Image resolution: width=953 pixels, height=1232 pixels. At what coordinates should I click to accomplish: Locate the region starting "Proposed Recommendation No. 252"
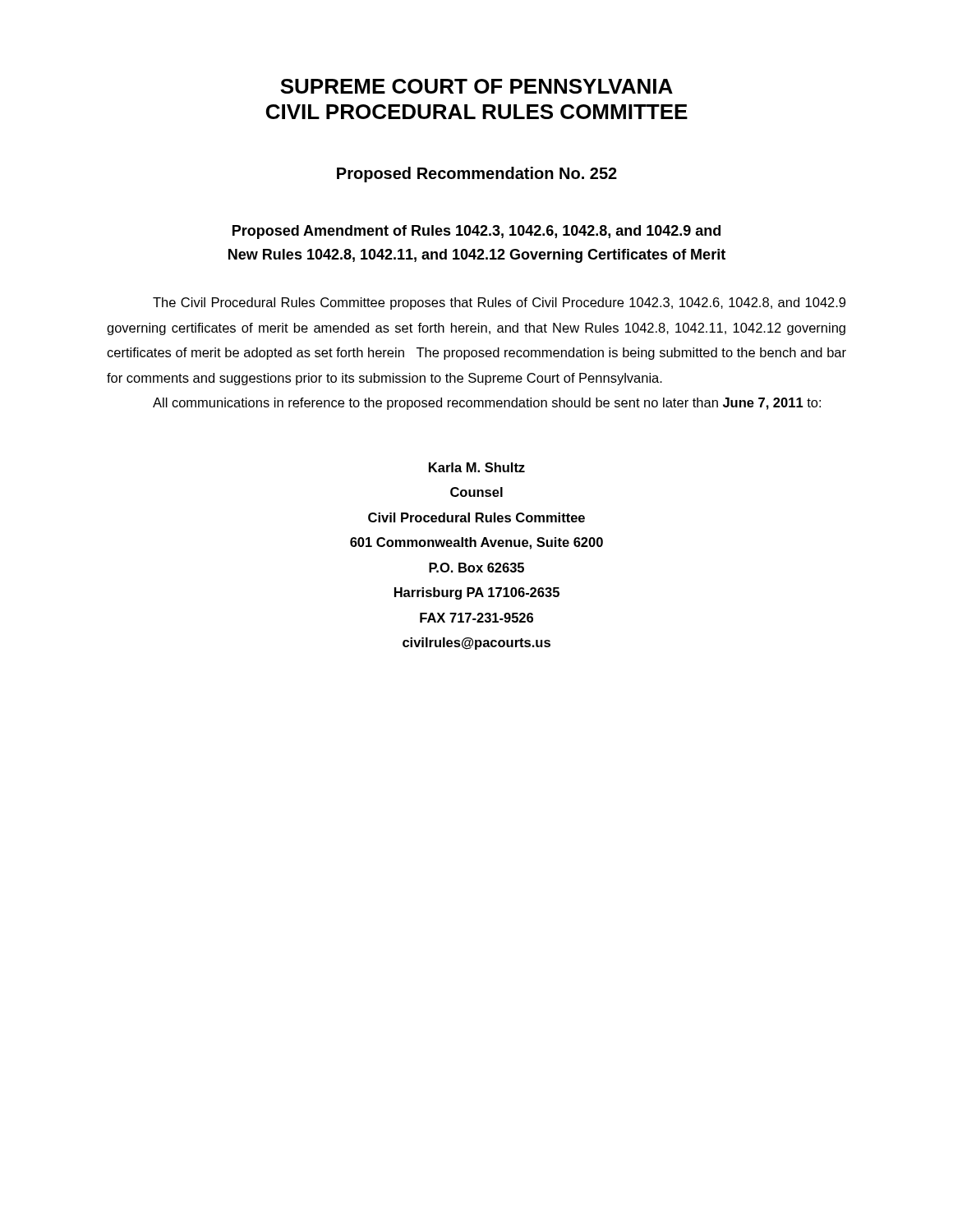tap(476, 173)
